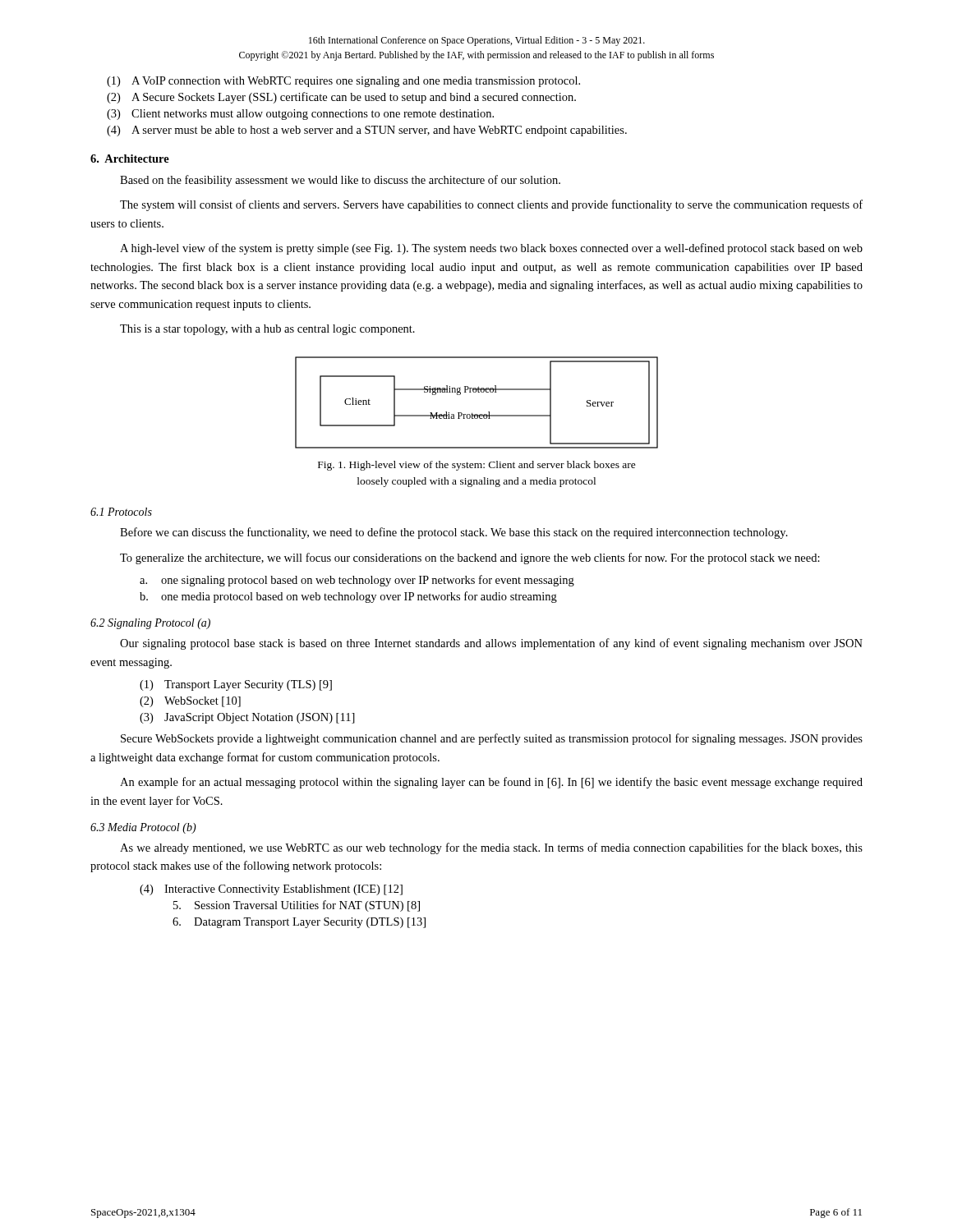Viewport: 953px width, 1232px height.
Task: Select the list item containing "(1) Transport Layer Security (TLS)"
Action: [x=236, y=685]
